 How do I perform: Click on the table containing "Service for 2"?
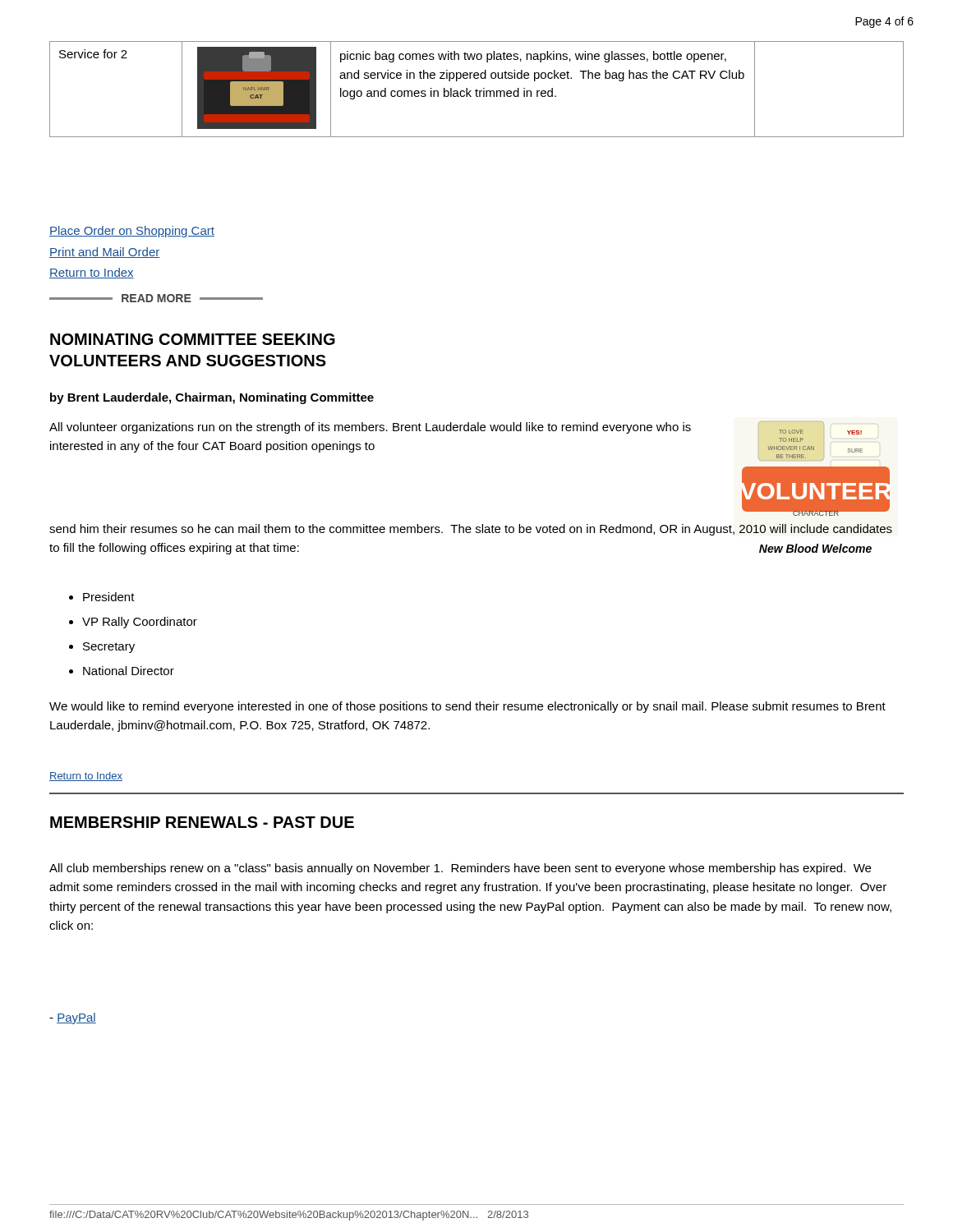pos(476,89)
